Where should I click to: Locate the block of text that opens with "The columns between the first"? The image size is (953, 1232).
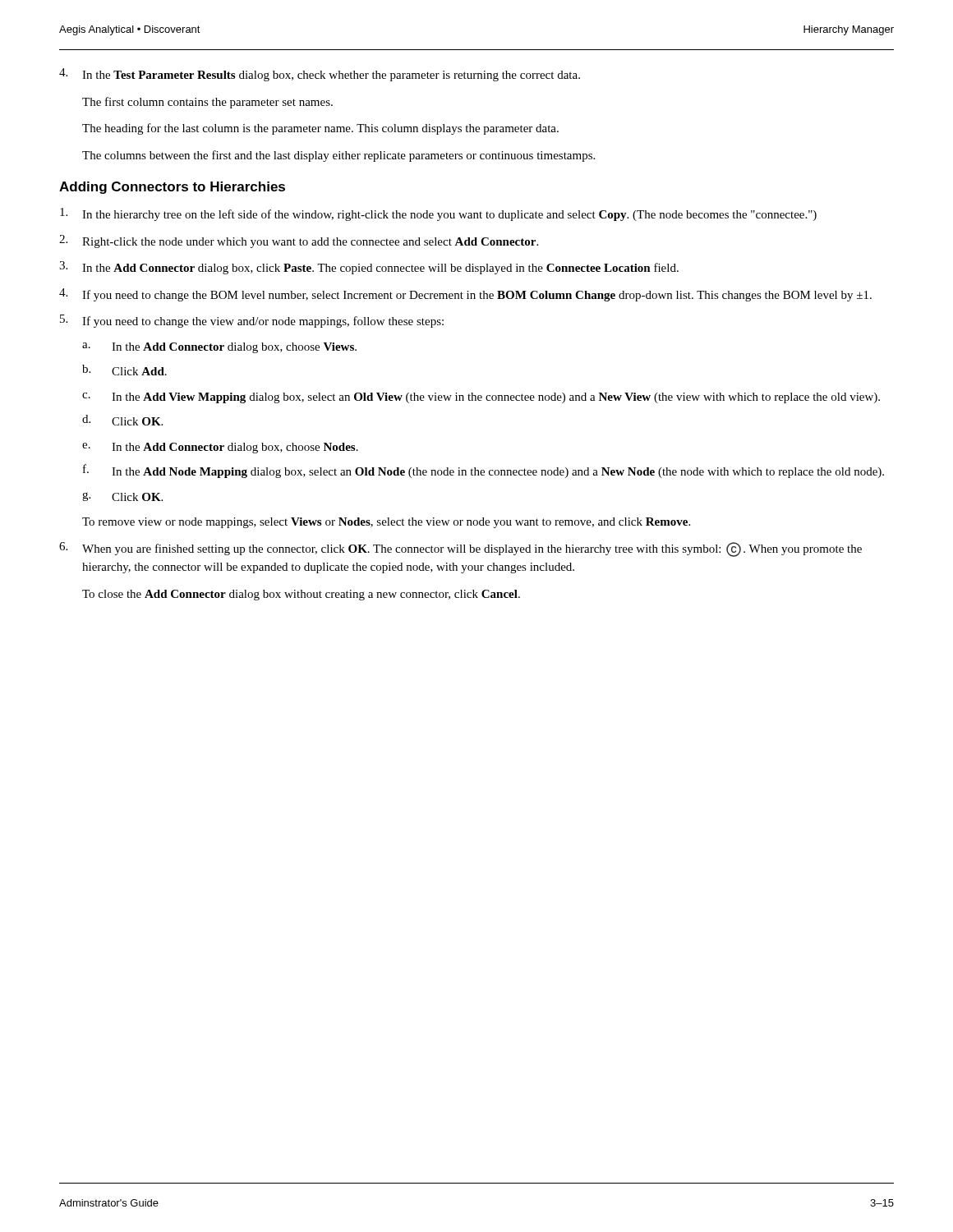click(x=488, y=155)
